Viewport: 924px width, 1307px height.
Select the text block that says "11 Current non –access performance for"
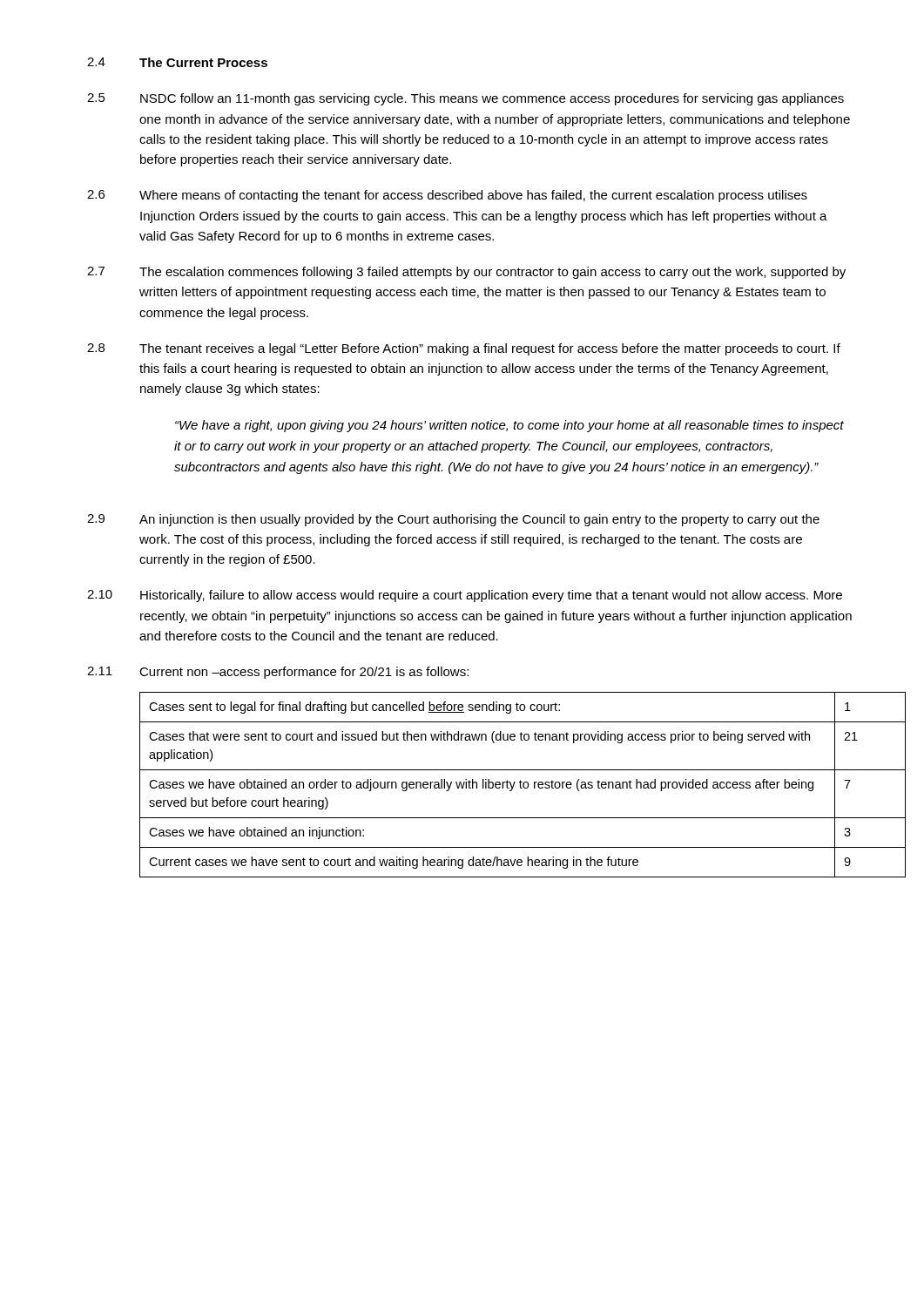pyautogui.click(x=470, y=671)
